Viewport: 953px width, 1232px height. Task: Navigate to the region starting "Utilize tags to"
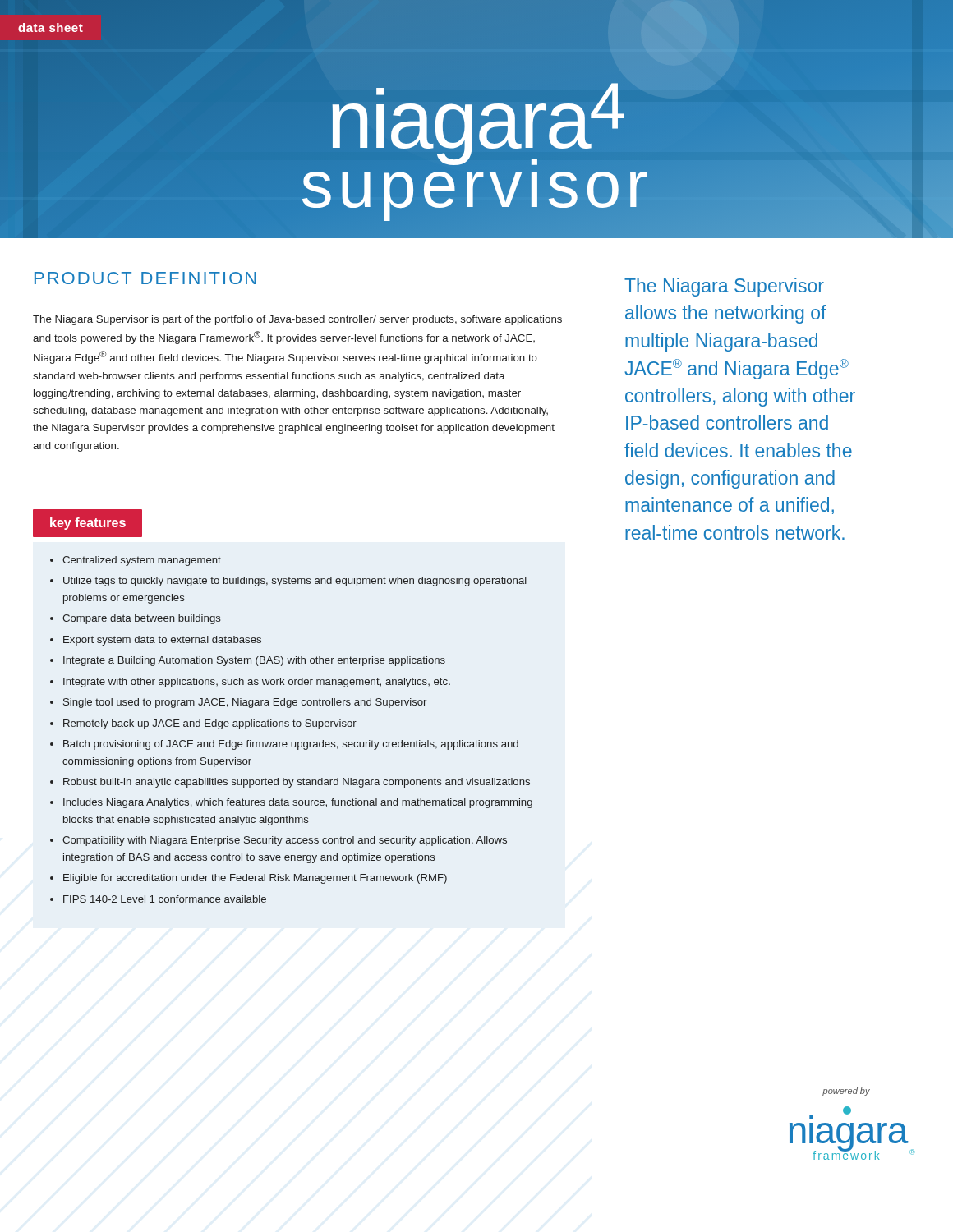(295, 589)
